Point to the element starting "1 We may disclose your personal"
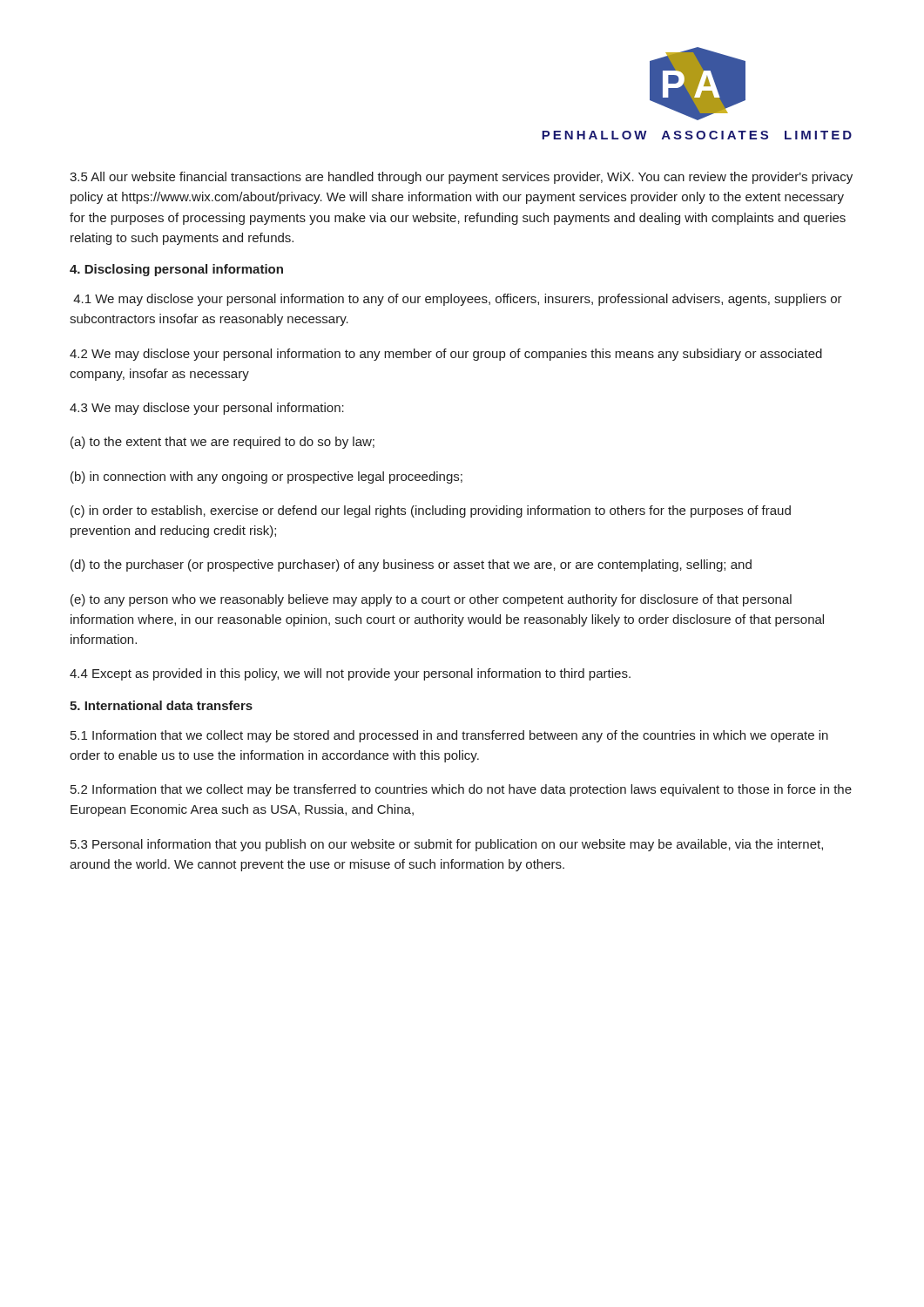 click(x=456, y=309)
